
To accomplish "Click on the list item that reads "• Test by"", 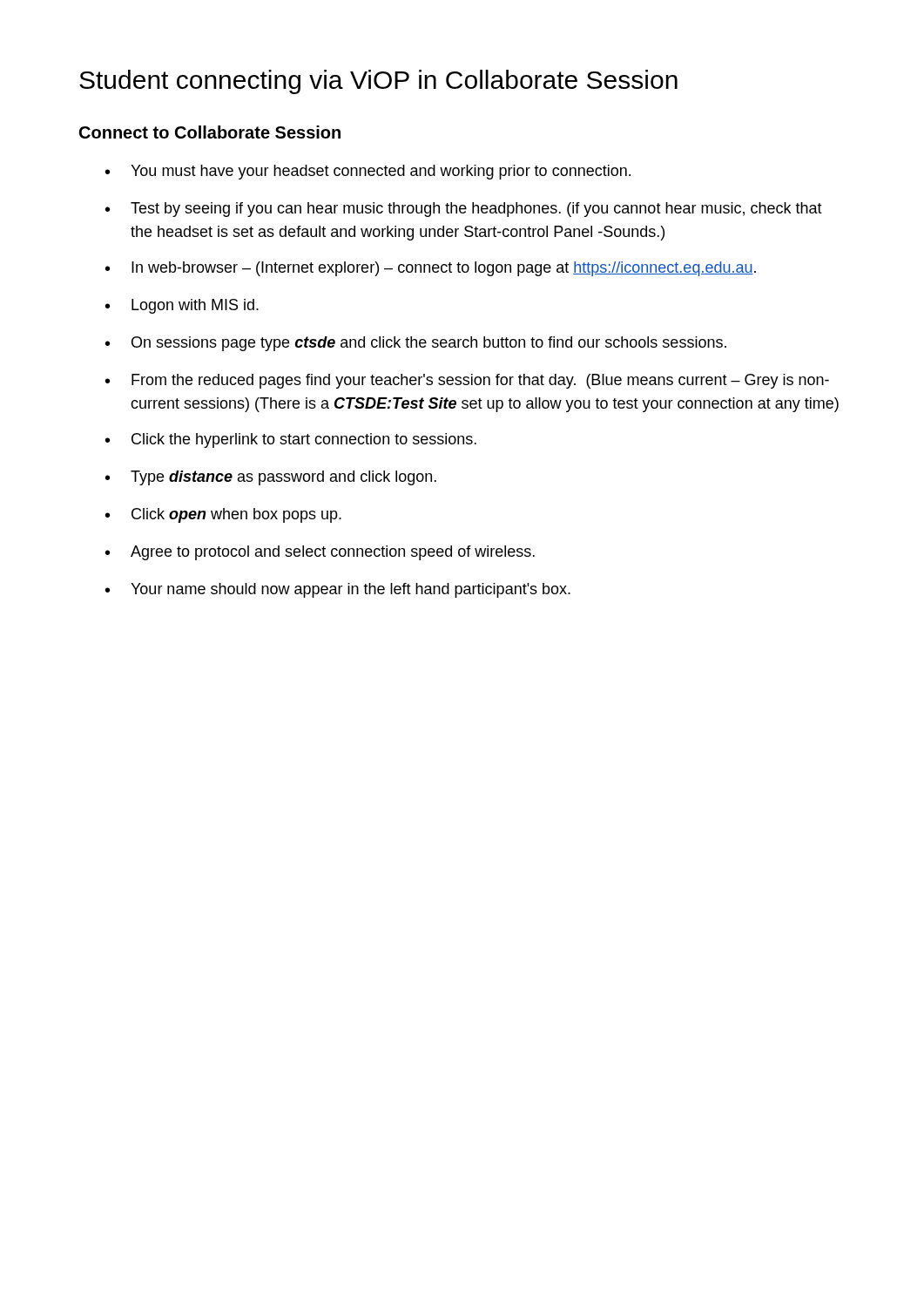I will pos(475,220).
